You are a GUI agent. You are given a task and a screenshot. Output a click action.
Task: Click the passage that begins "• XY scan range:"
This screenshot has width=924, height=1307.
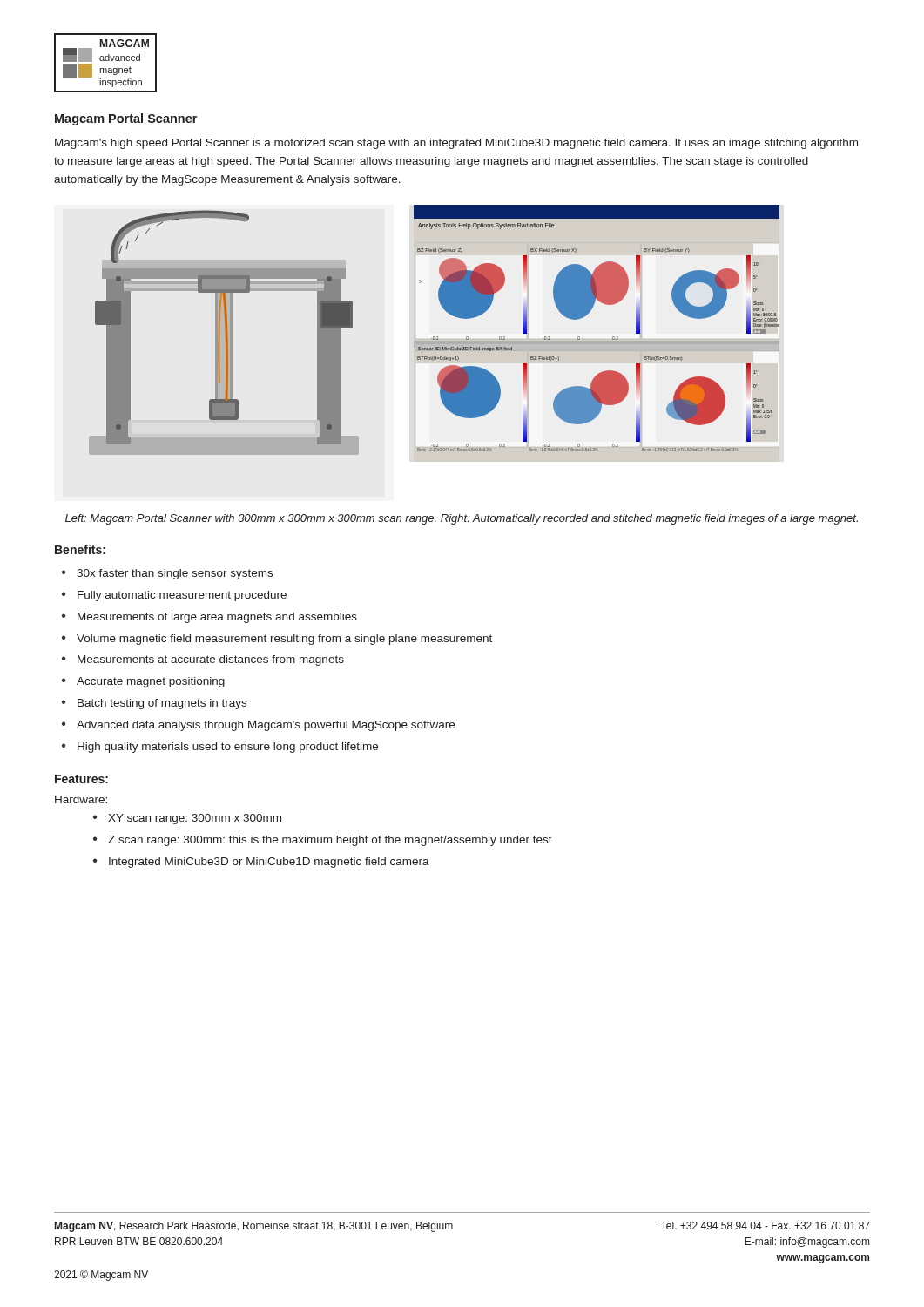[x=184, y=818]
